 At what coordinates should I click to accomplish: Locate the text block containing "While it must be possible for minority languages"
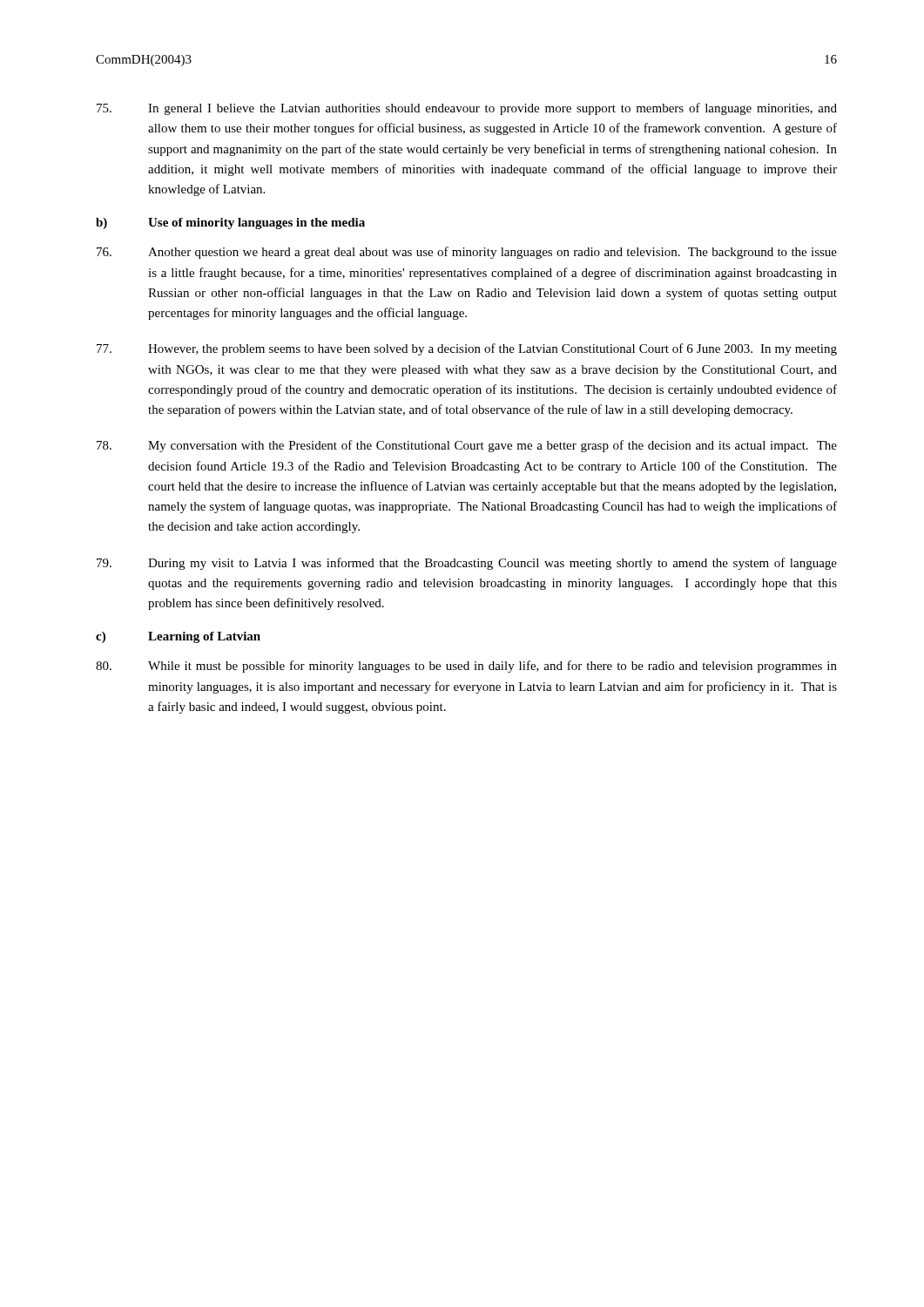pyautogui.click(x=466, y=687)
